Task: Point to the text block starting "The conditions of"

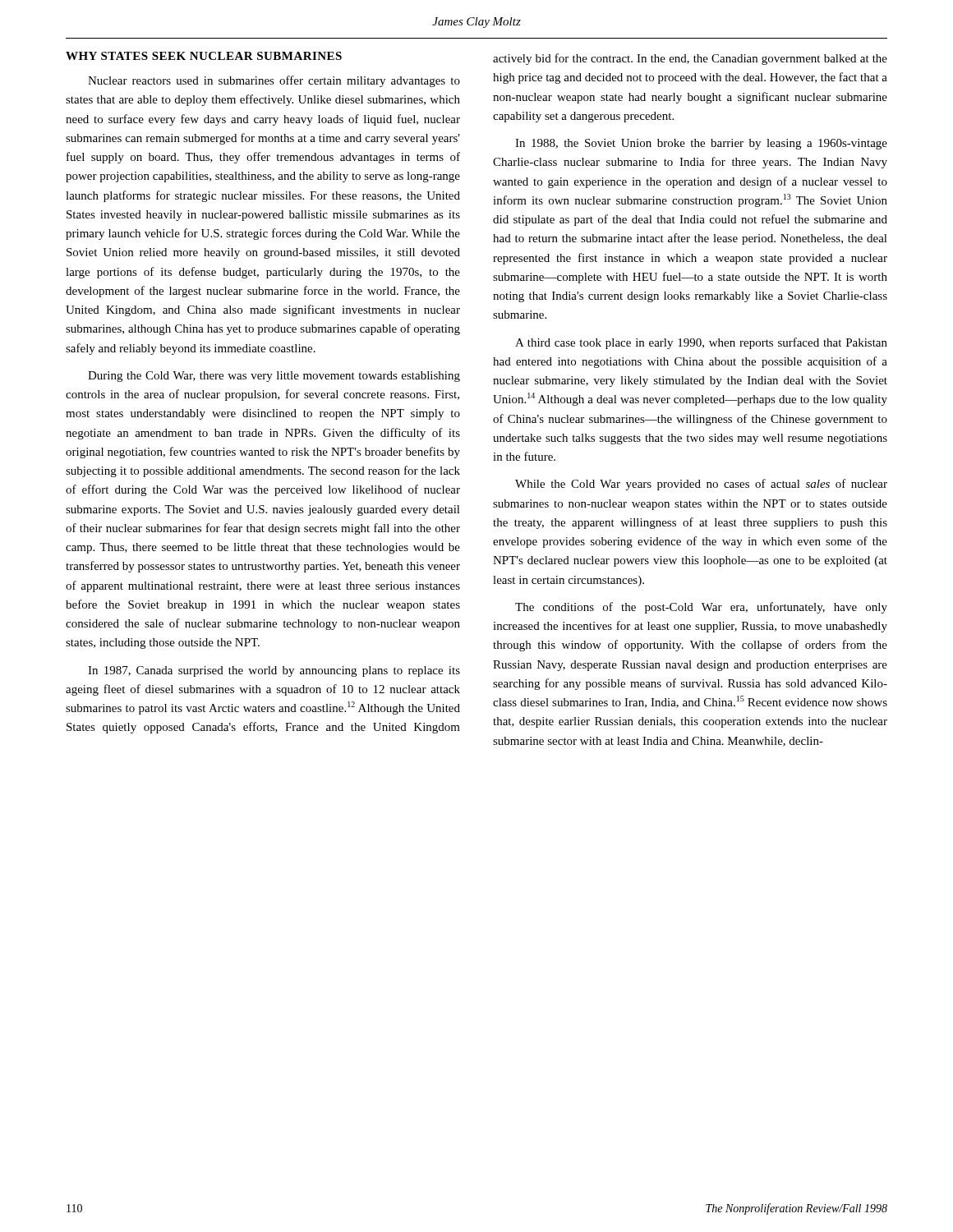Action: [x=690, y=674]
